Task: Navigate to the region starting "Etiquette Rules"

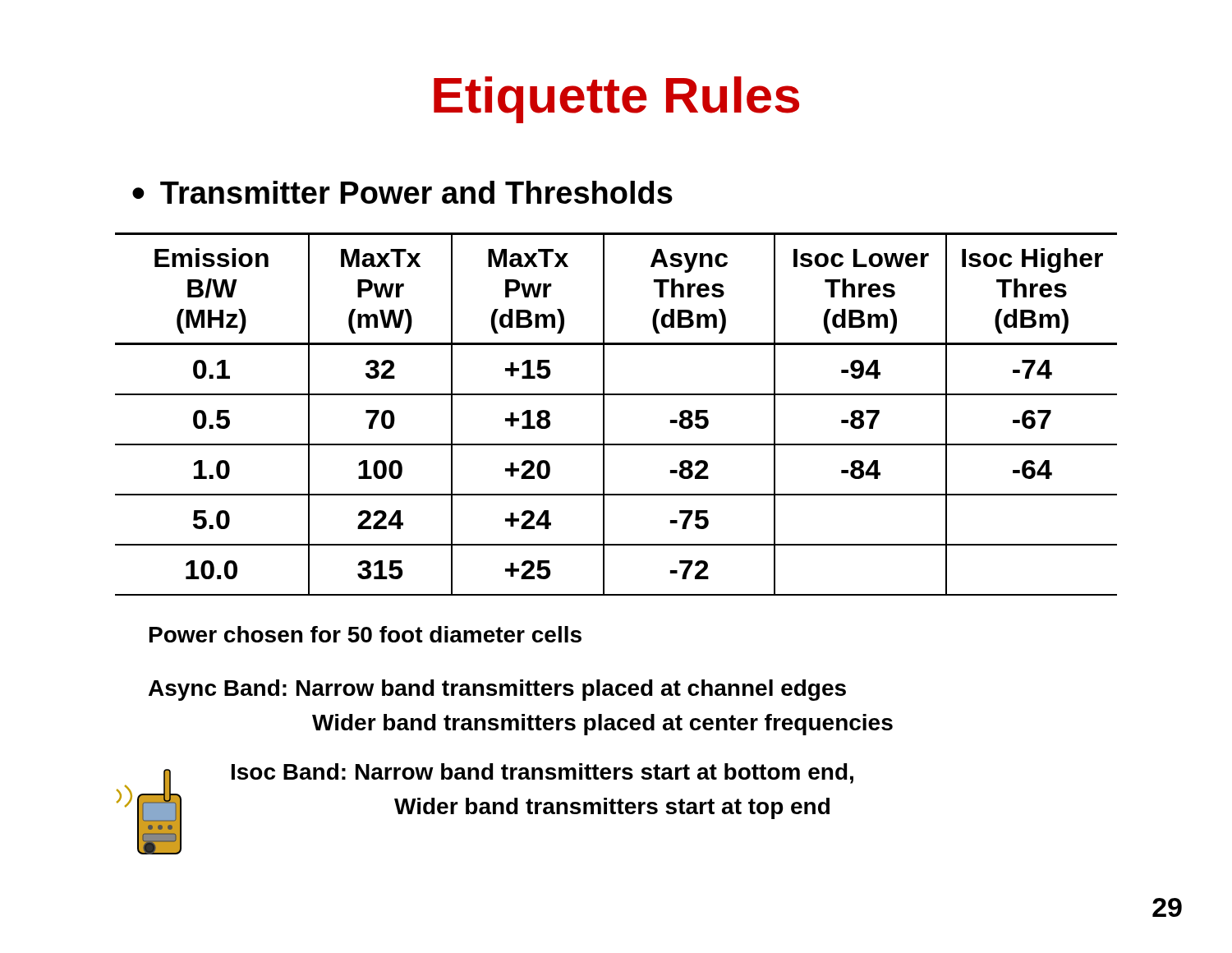Action: pos(616,95)
